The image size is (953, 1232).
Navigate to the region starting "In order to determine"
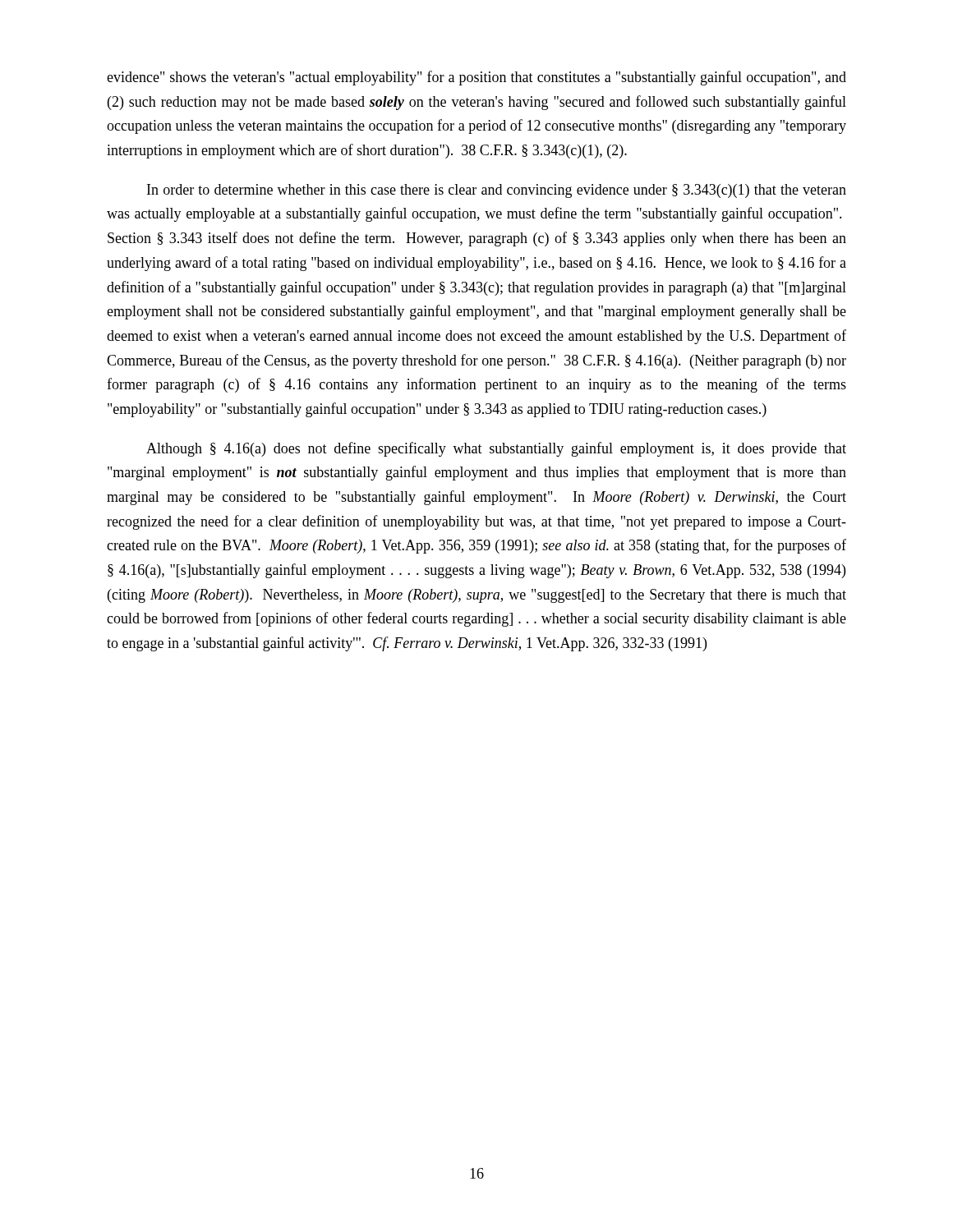[x=476, y=299]
